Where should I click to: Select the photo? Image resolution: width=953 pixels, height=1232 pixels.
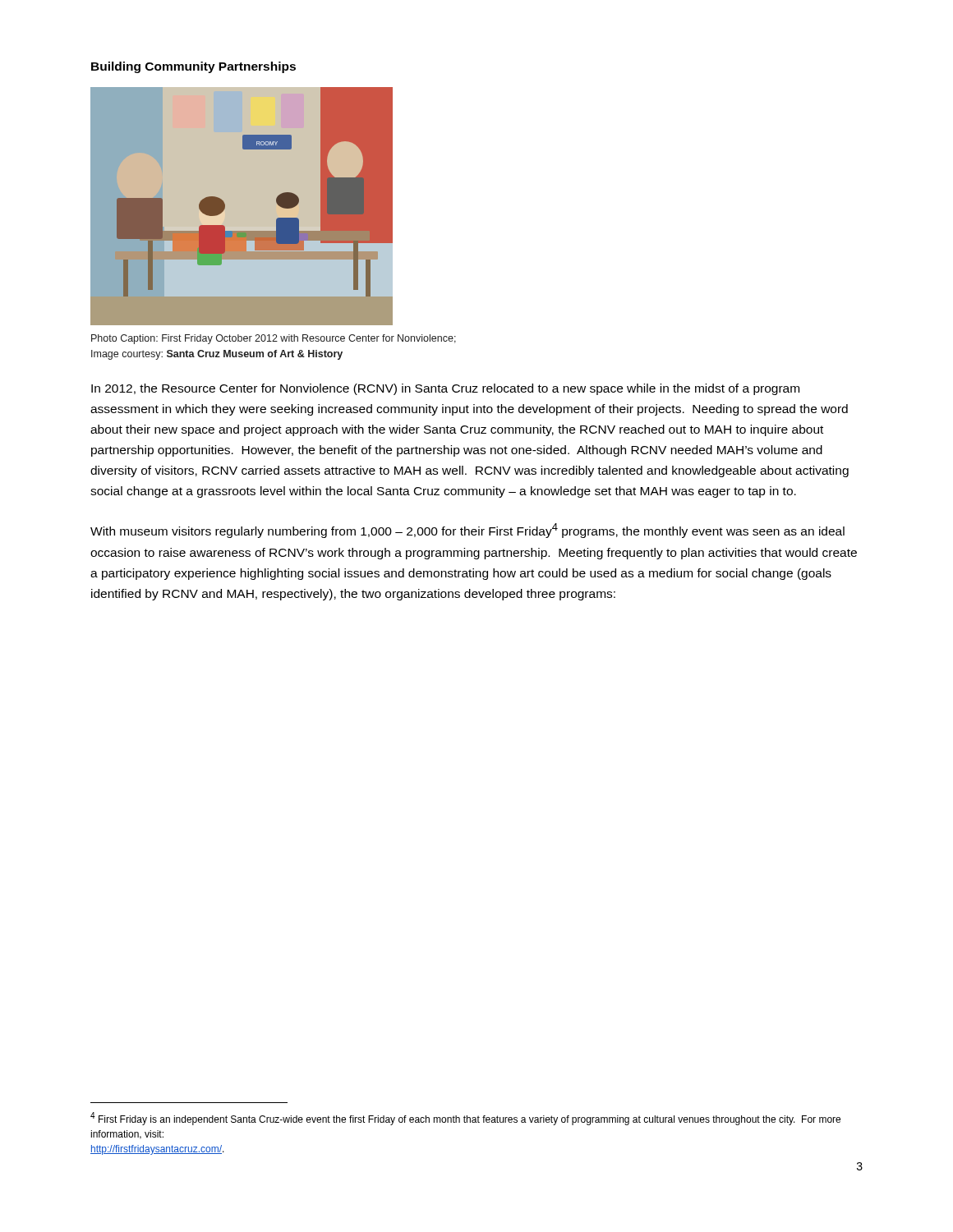[x=242, y=206]
